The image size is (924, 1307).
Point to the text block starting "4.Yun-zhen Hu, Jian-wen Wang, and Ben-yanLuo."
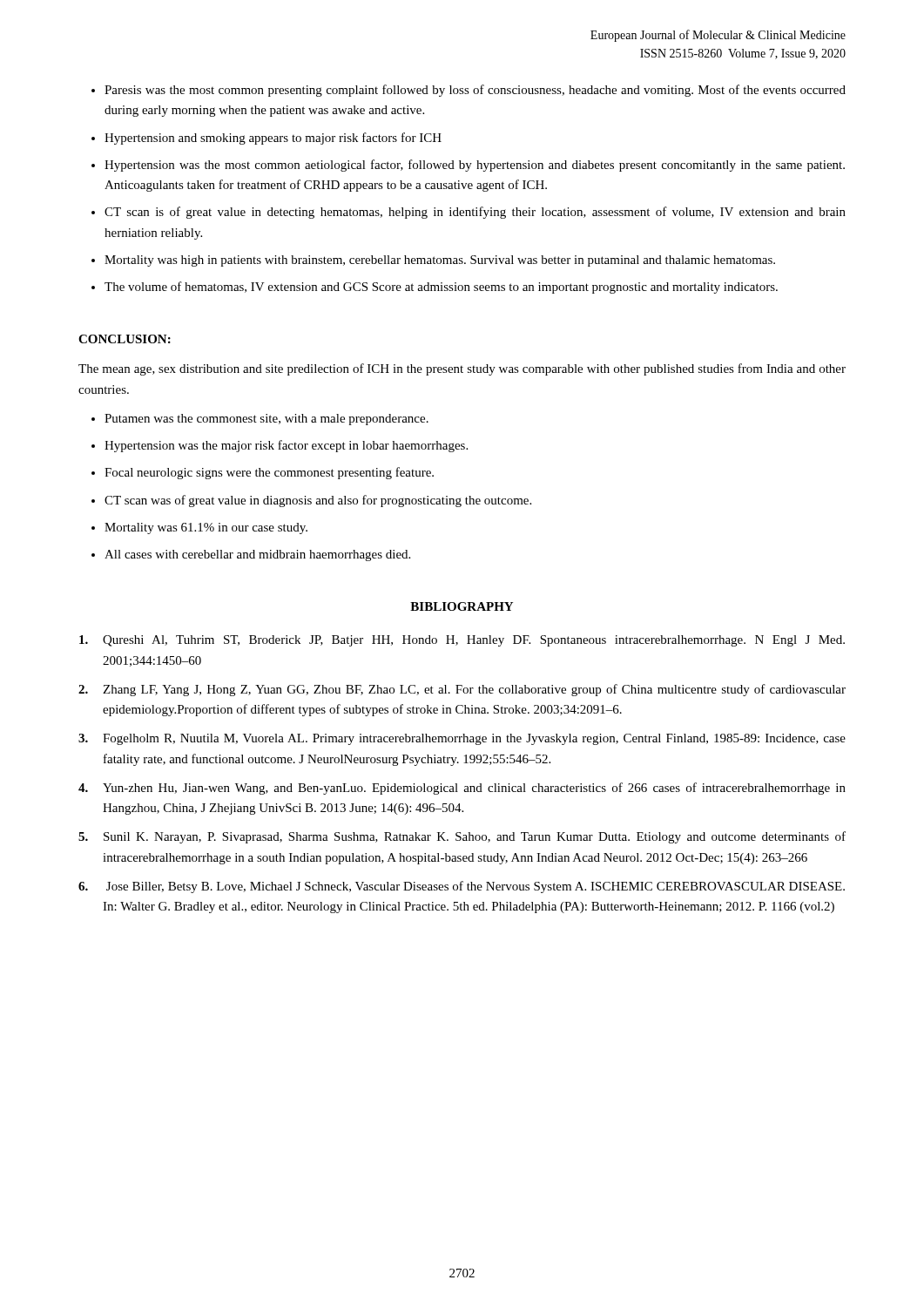tap(462, 798)
